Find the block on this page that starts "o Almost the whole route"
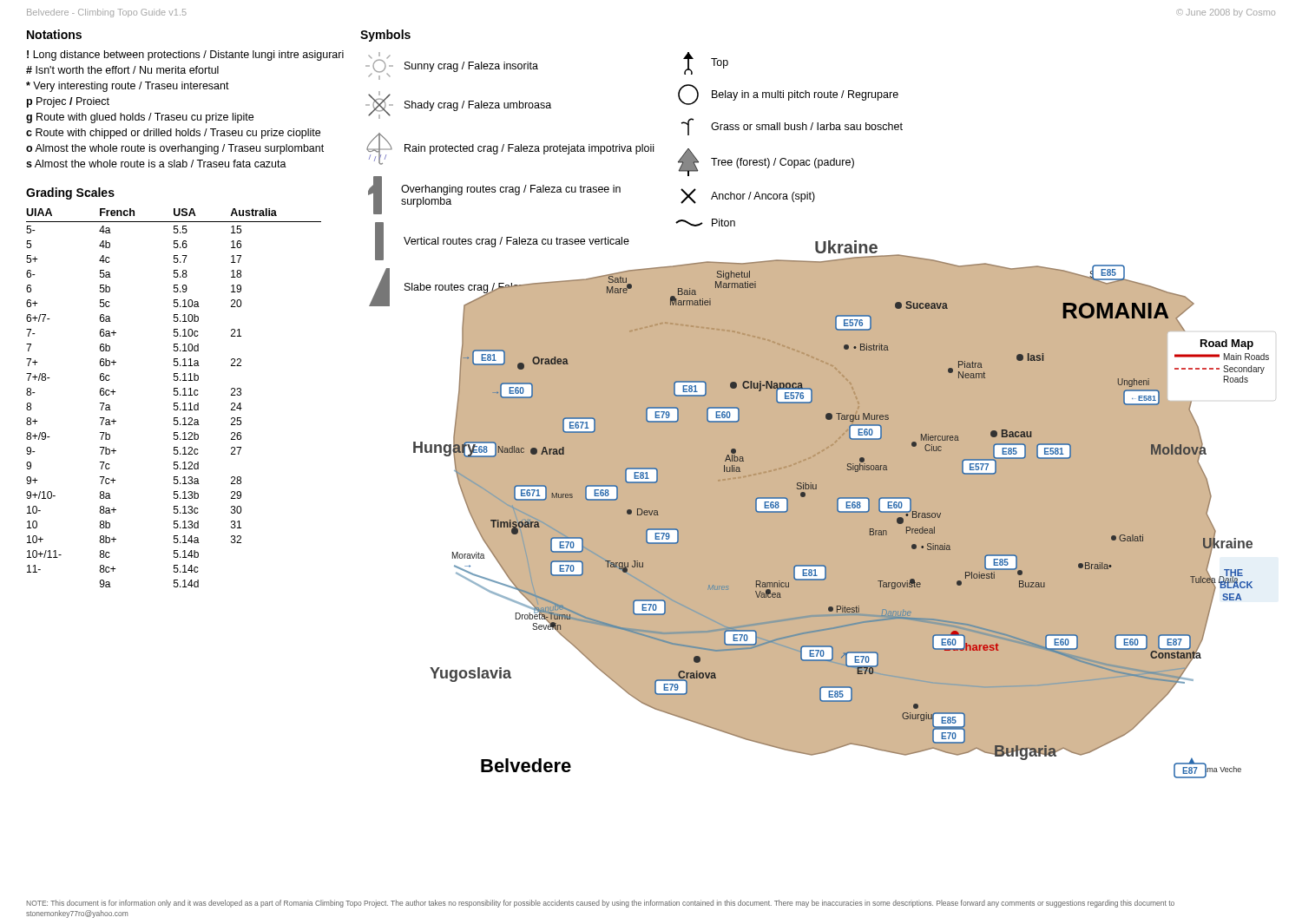The height and width of the screenshot is (924, 1302). pyautogui.click(x=175, y=148)
